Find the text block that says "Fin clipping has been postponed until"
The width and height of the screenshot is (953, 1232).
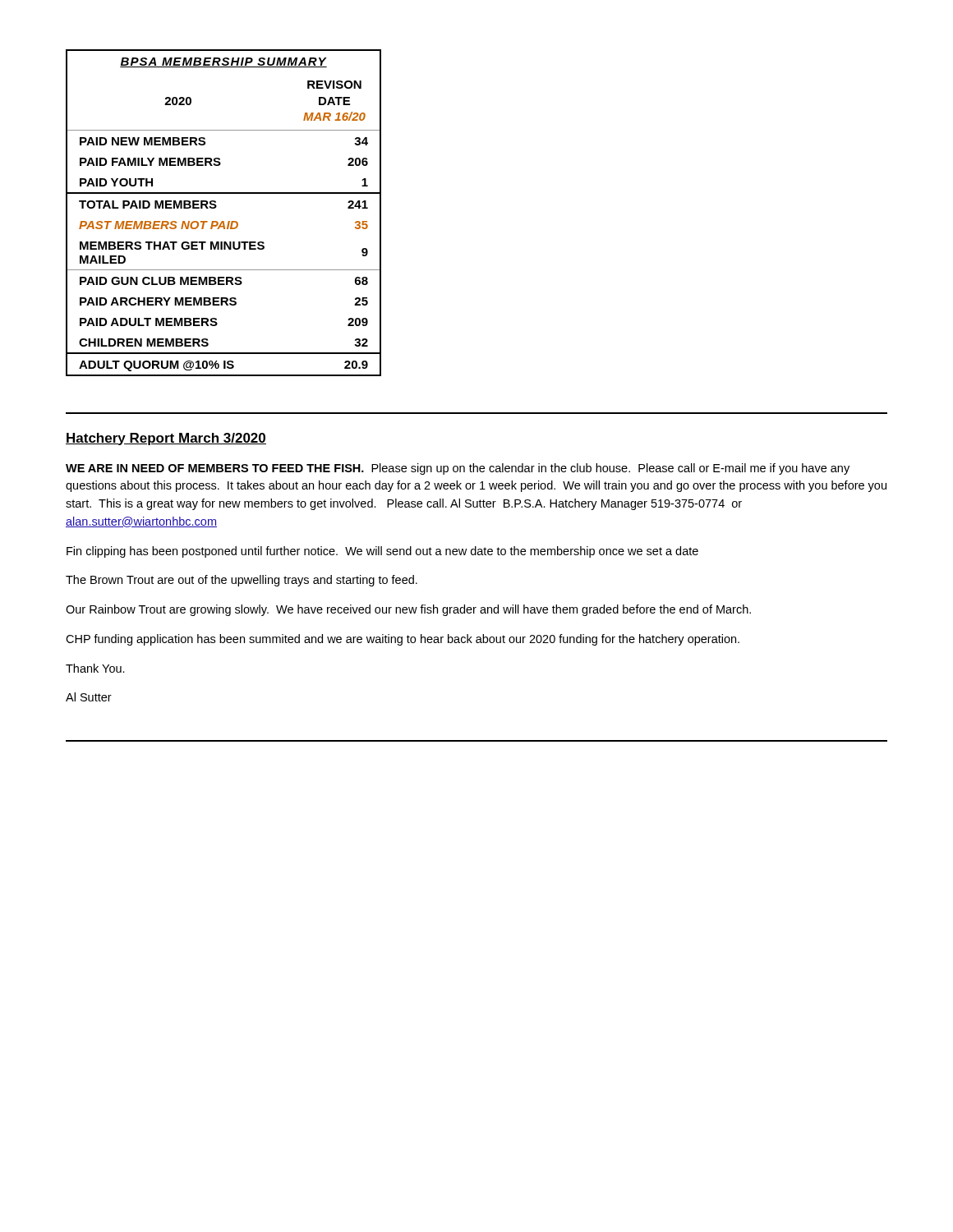[382, 551]
